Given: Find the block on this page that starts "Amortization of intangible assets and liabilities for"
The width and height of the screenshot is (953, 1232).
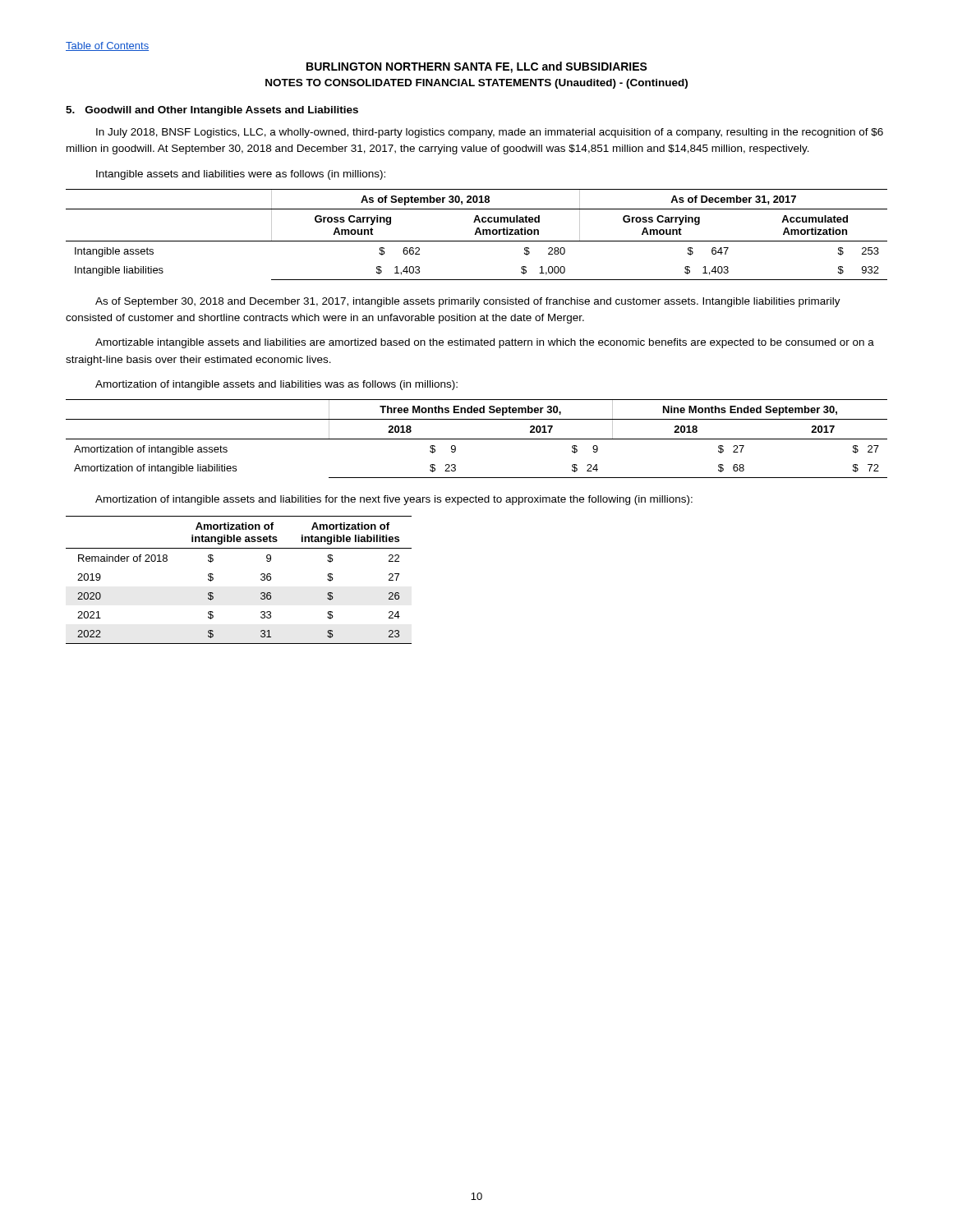Looking at the screenshot, I should 394,499.
